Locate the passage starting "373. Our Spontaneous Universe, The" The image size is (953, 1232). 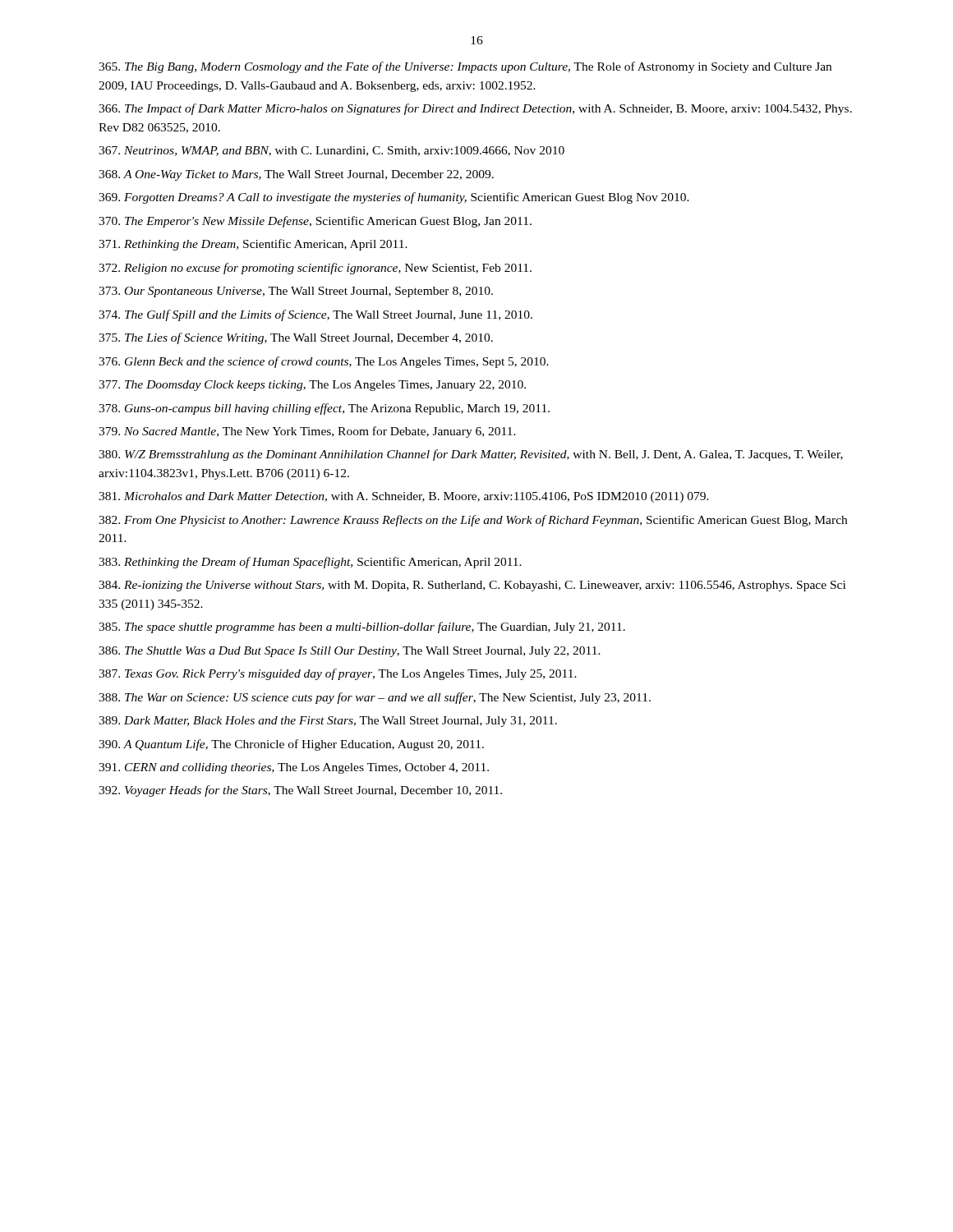pos(296,290)
